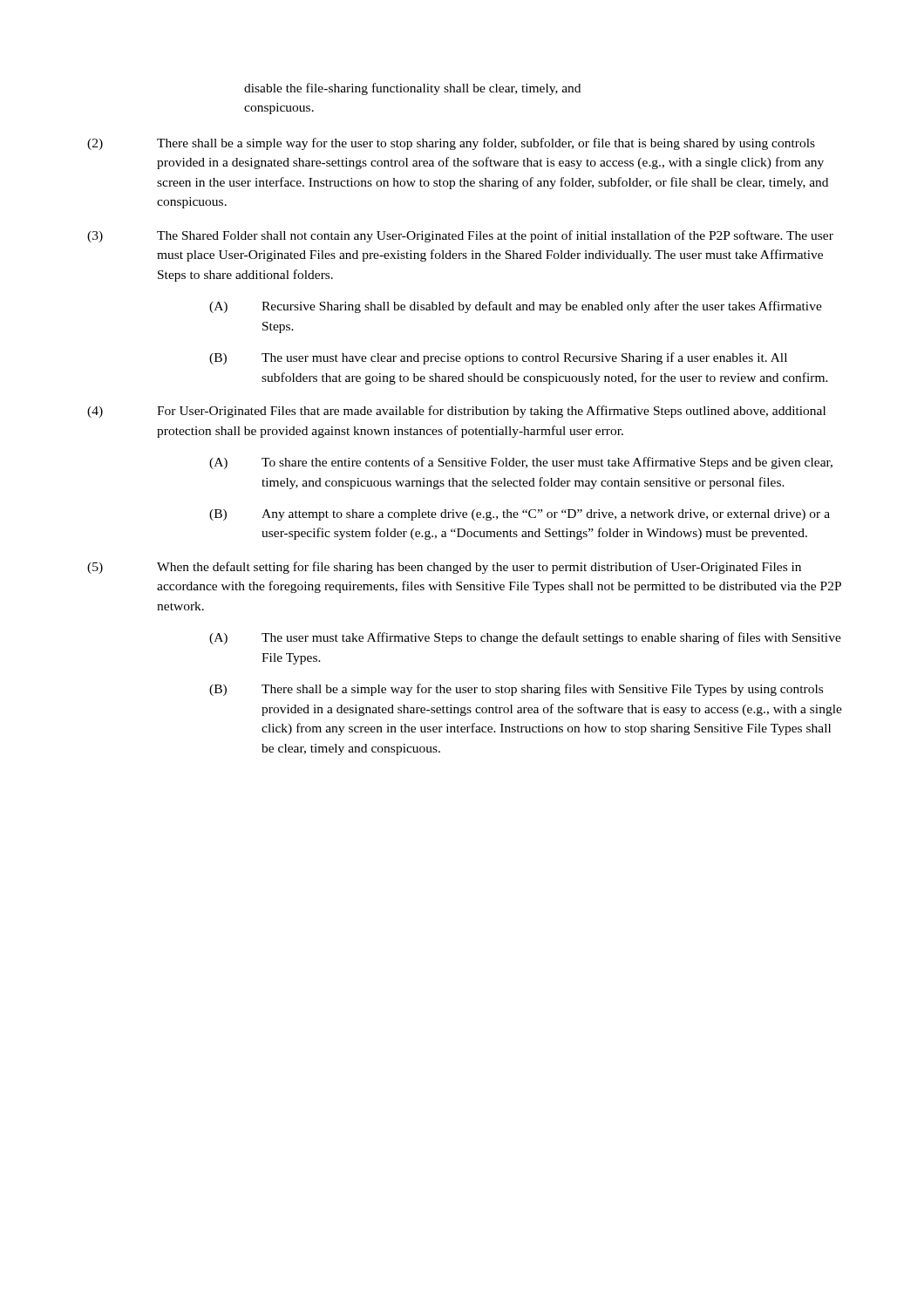Click on the list item that says "(B) There shall"
Screen dimensions: 1308x924
[x=527, y=719]
